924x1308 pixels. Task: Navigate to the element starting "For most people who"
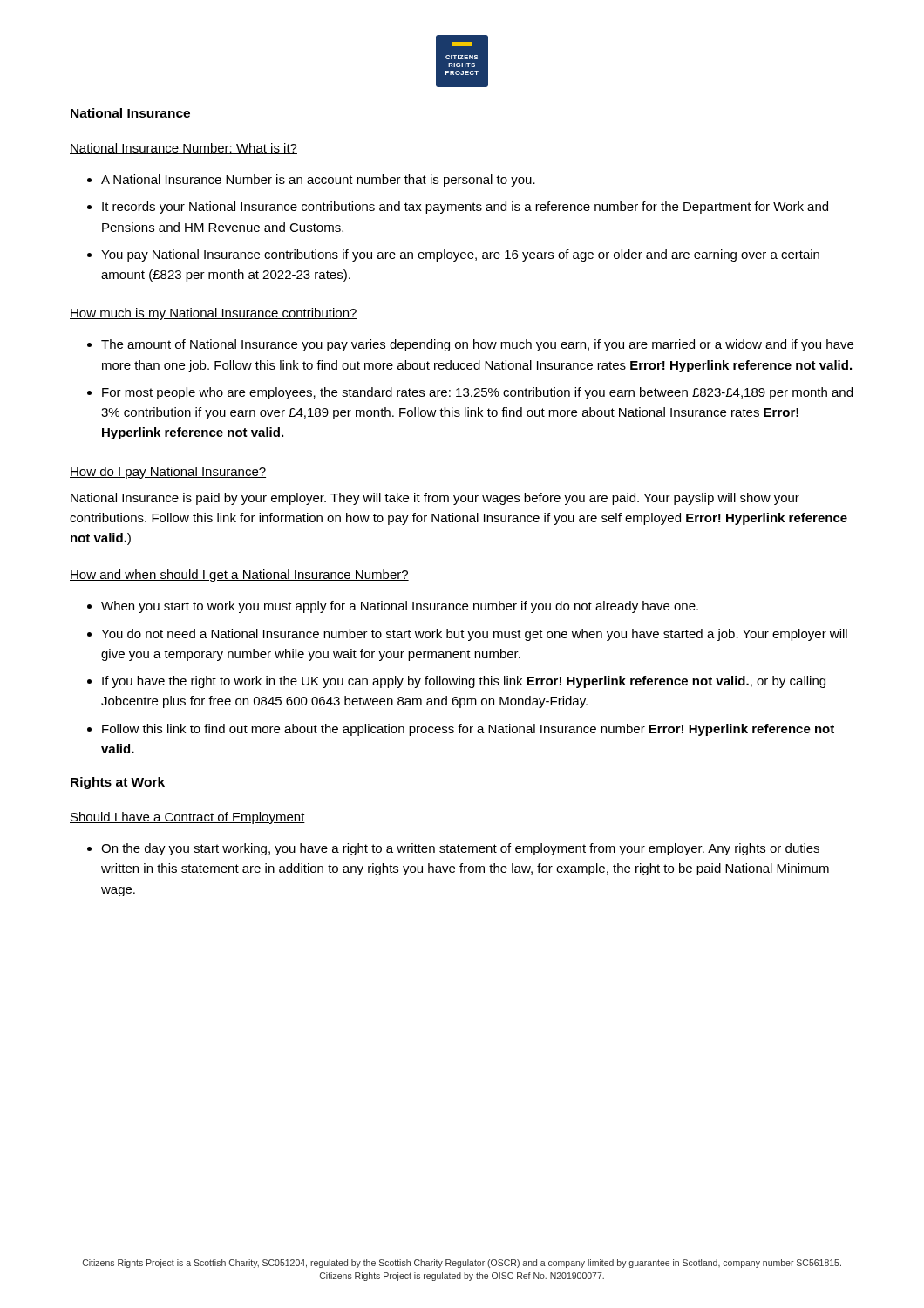pos(477,412)
